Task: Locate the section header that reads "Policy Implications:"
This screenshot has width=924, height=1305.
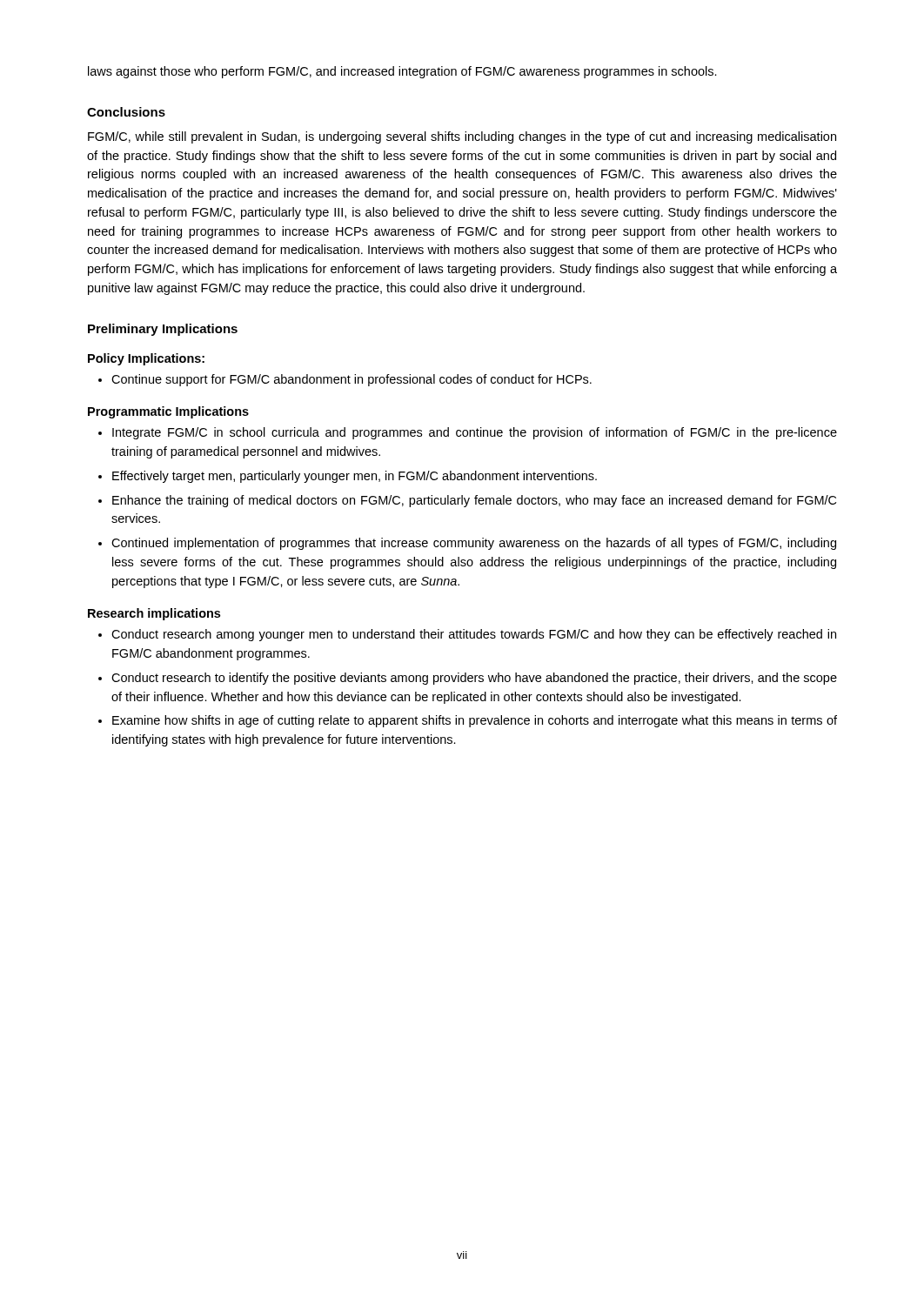Action: point(146,358)
